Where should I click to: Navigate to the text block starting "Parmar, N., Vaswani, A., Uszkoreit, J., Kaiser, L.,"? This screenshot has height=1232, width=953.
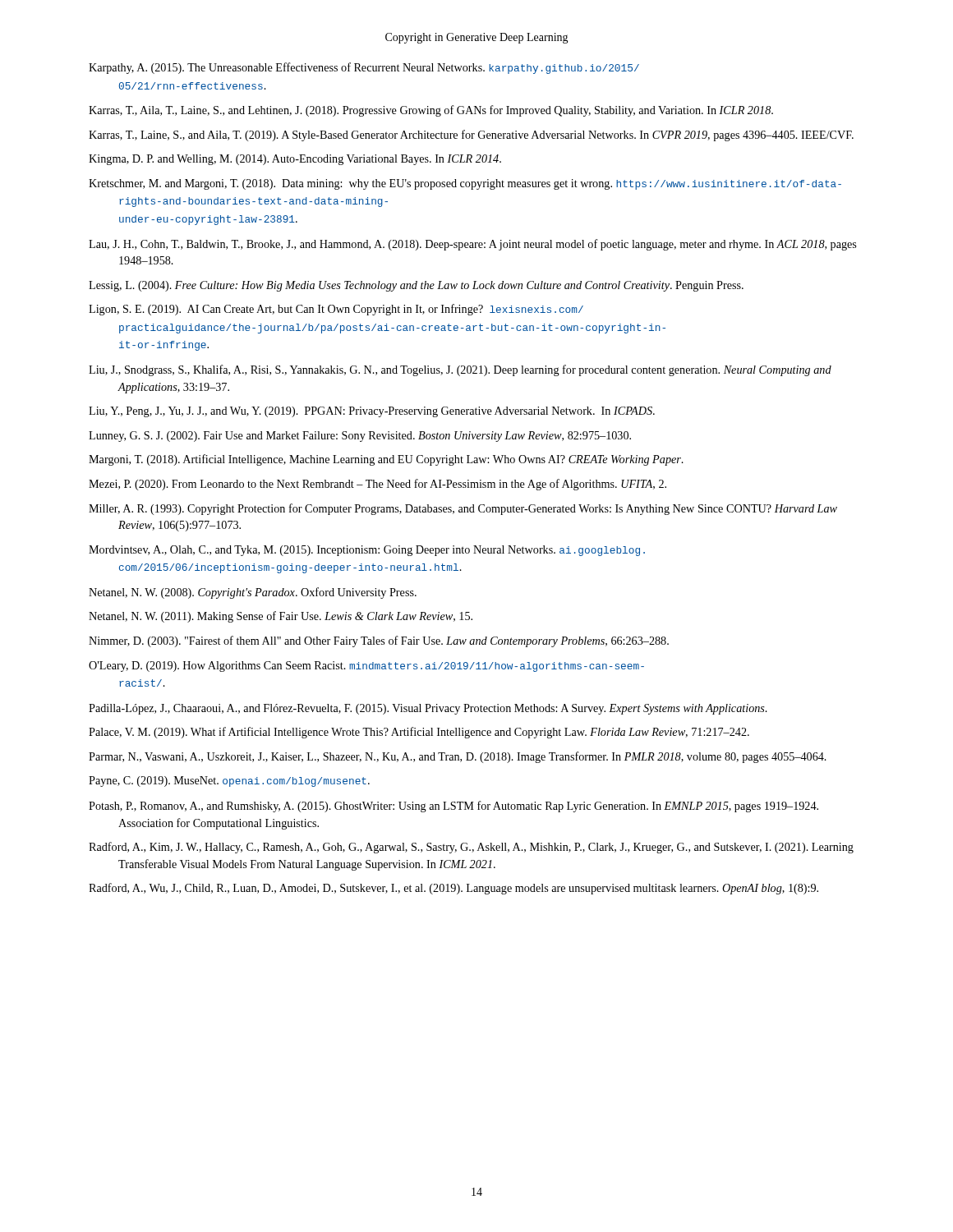point(458,756)
